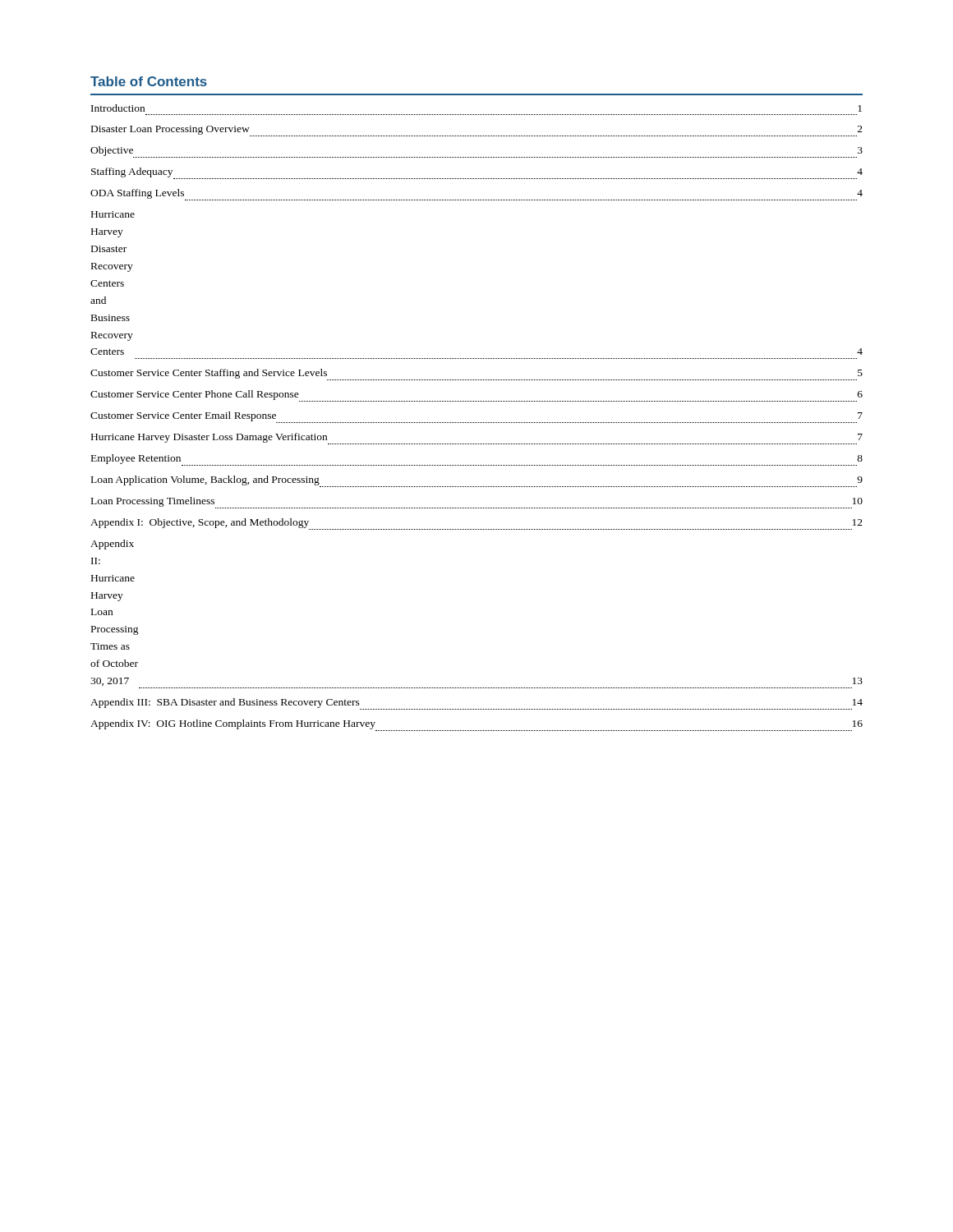Viewport: 953px width, 1232px height.
Task: Point to "Appendix I: Objective, Scope, and Methodology 12"
Action: (x=476, y=523)
